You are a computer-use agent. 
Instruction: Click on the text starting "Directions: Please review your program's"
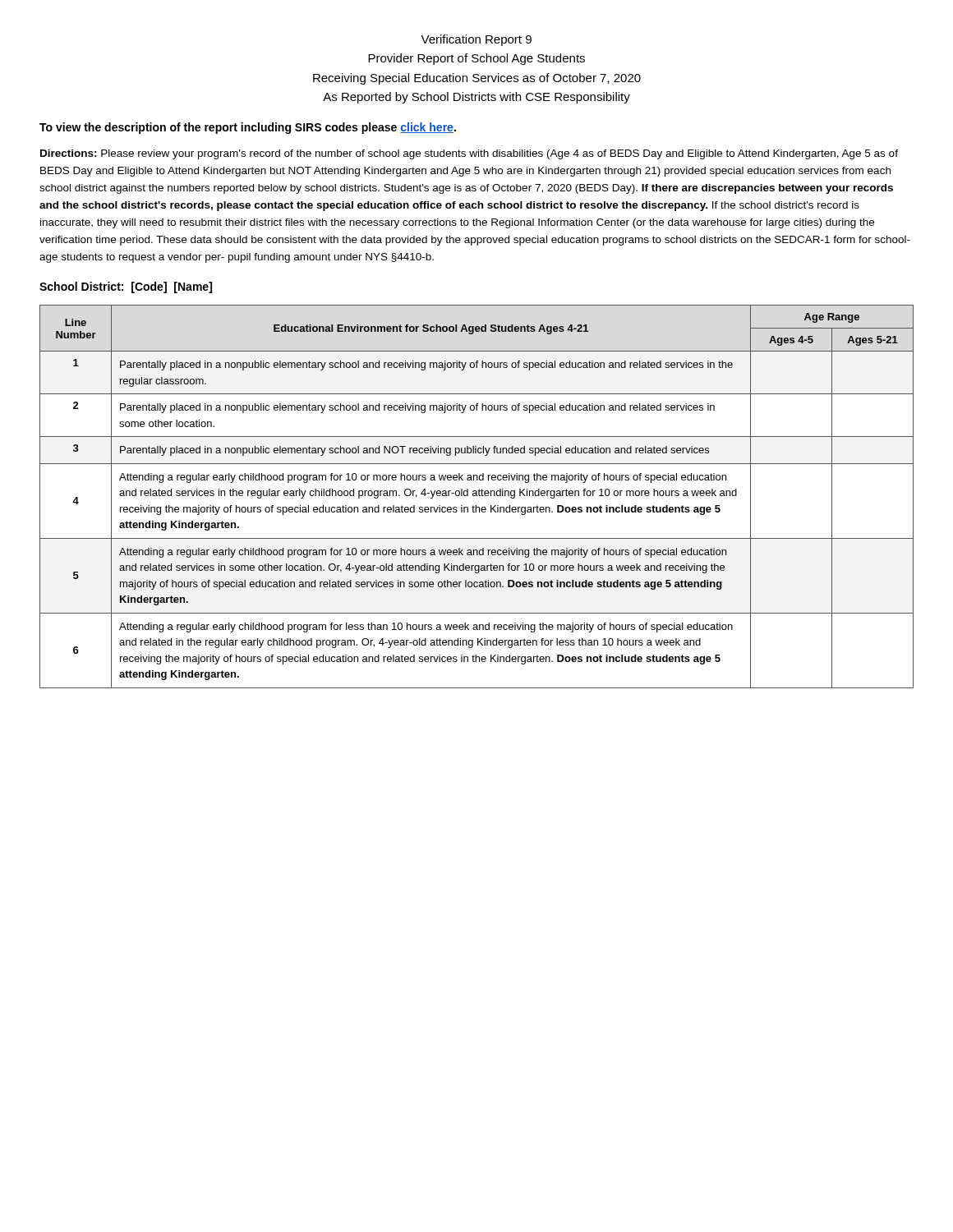click(x=475, y=205)
